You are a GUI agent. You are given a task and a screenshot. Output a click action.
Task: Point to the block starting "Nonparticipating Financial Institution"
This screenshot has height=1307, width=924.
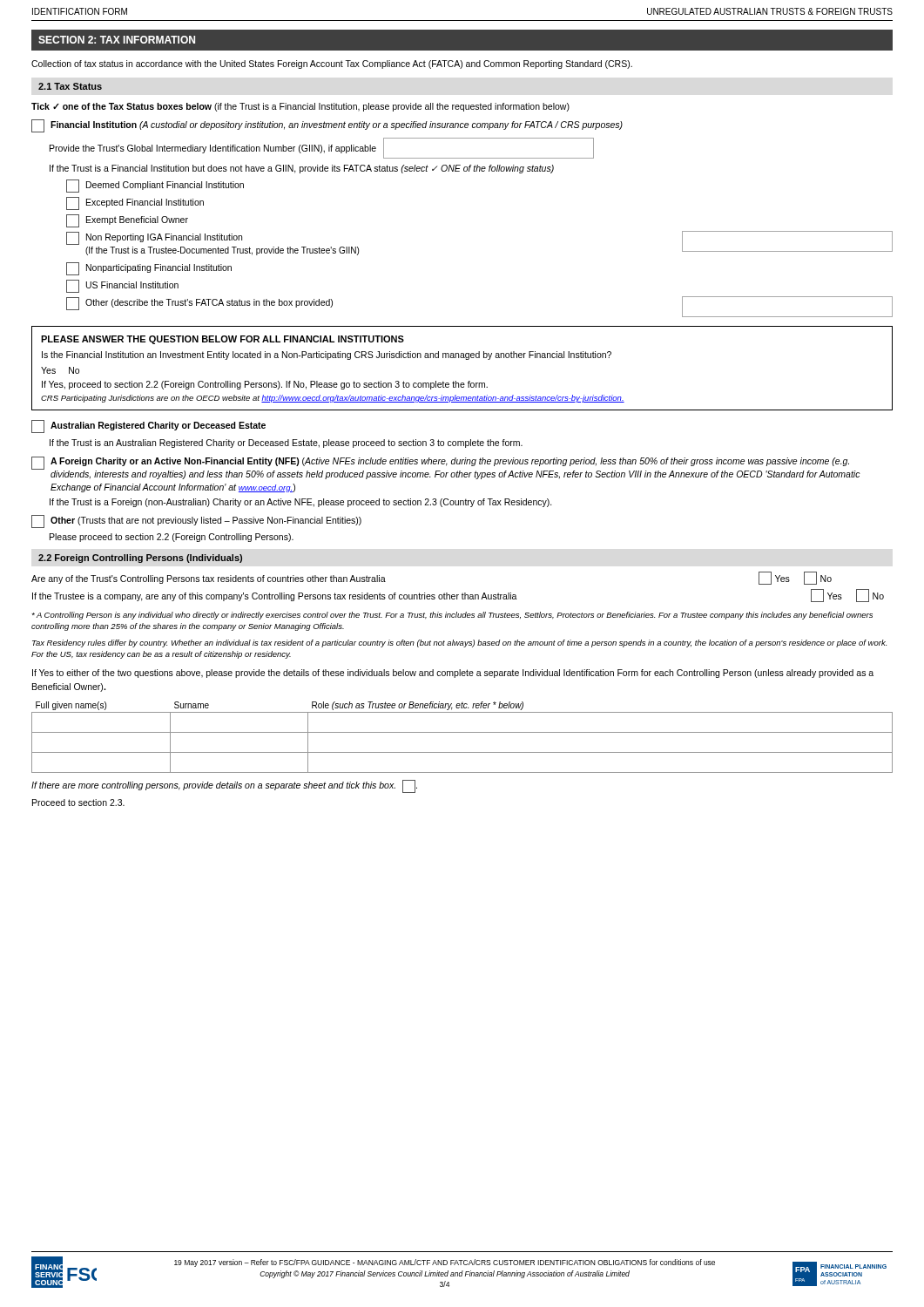pos(149,269)
